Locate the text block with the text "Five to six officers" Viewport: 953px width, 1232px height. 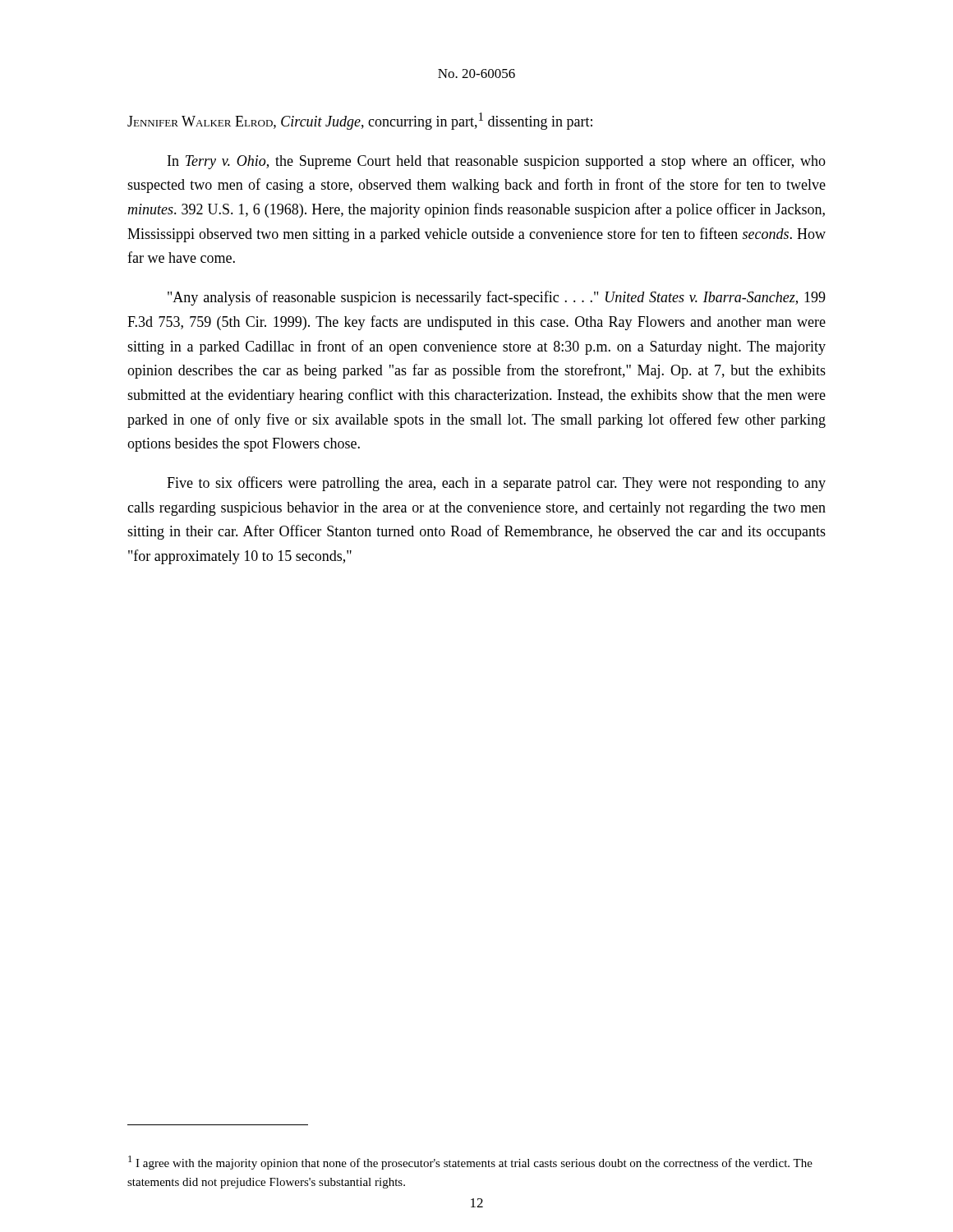(476, 519)
